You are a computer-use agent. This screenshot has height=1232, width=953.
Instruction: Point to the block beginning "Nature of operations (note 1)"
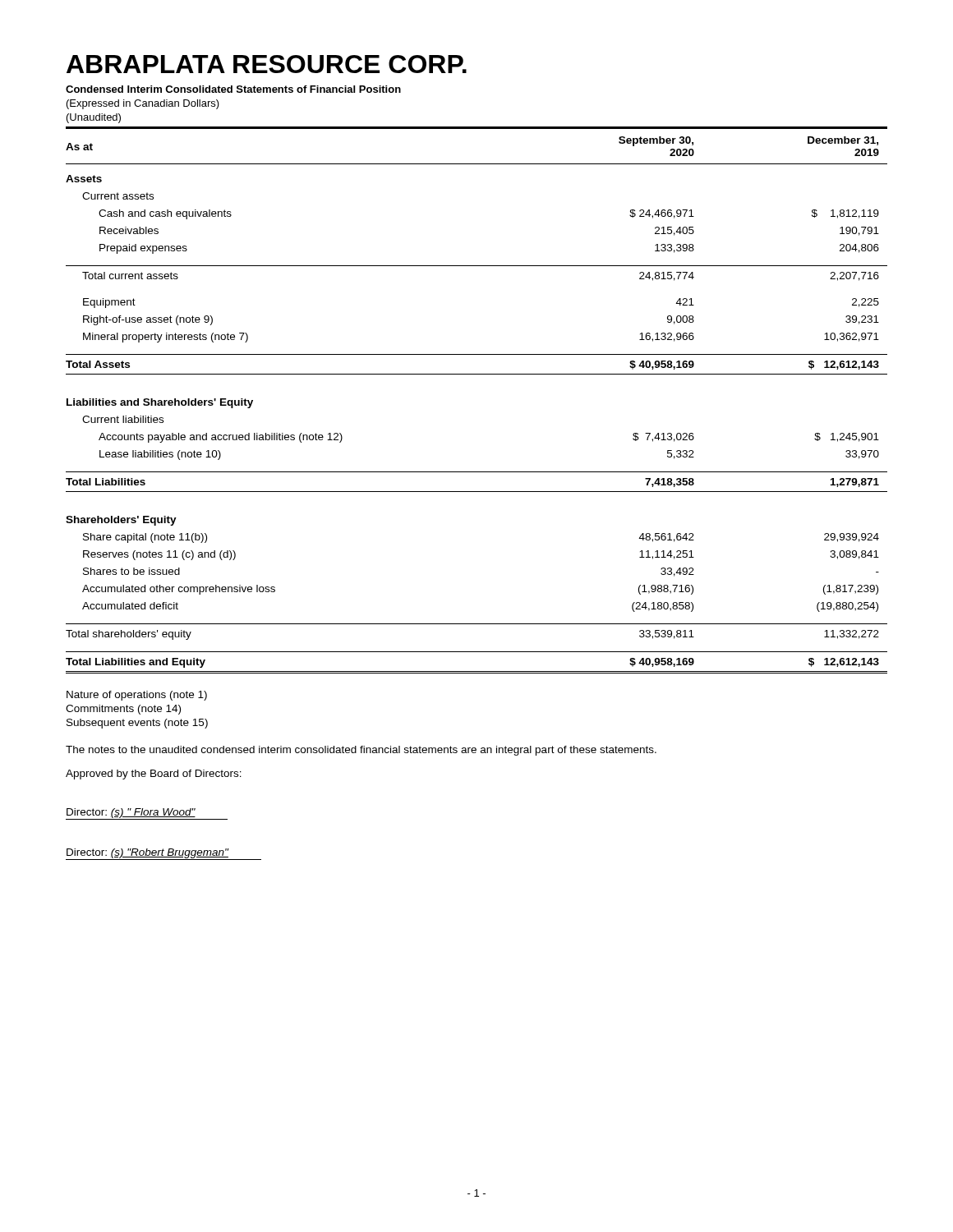137,696
